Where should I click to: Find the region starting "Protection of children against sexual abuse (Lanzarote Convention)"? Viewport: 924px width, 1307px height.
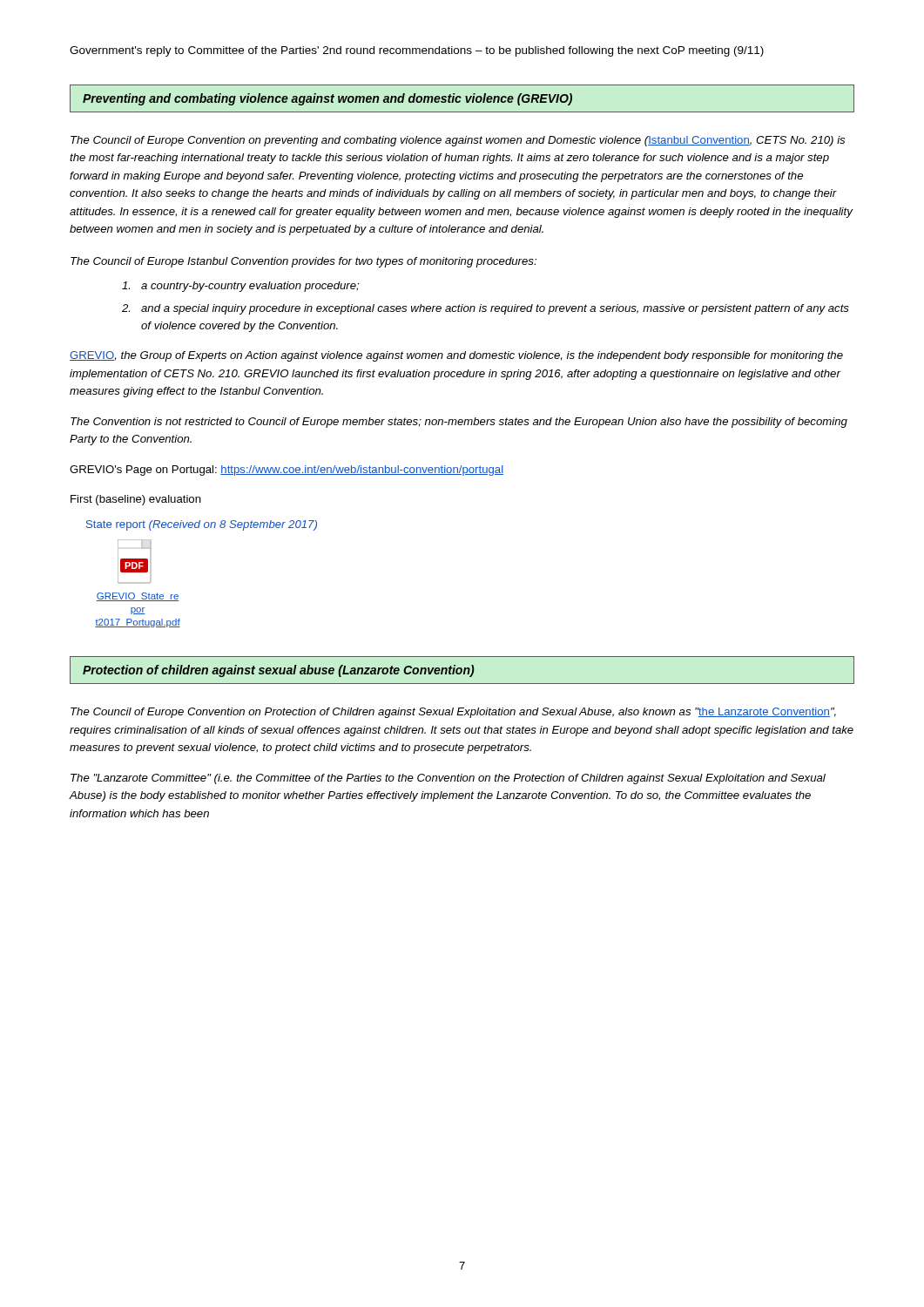pos(278,670)
